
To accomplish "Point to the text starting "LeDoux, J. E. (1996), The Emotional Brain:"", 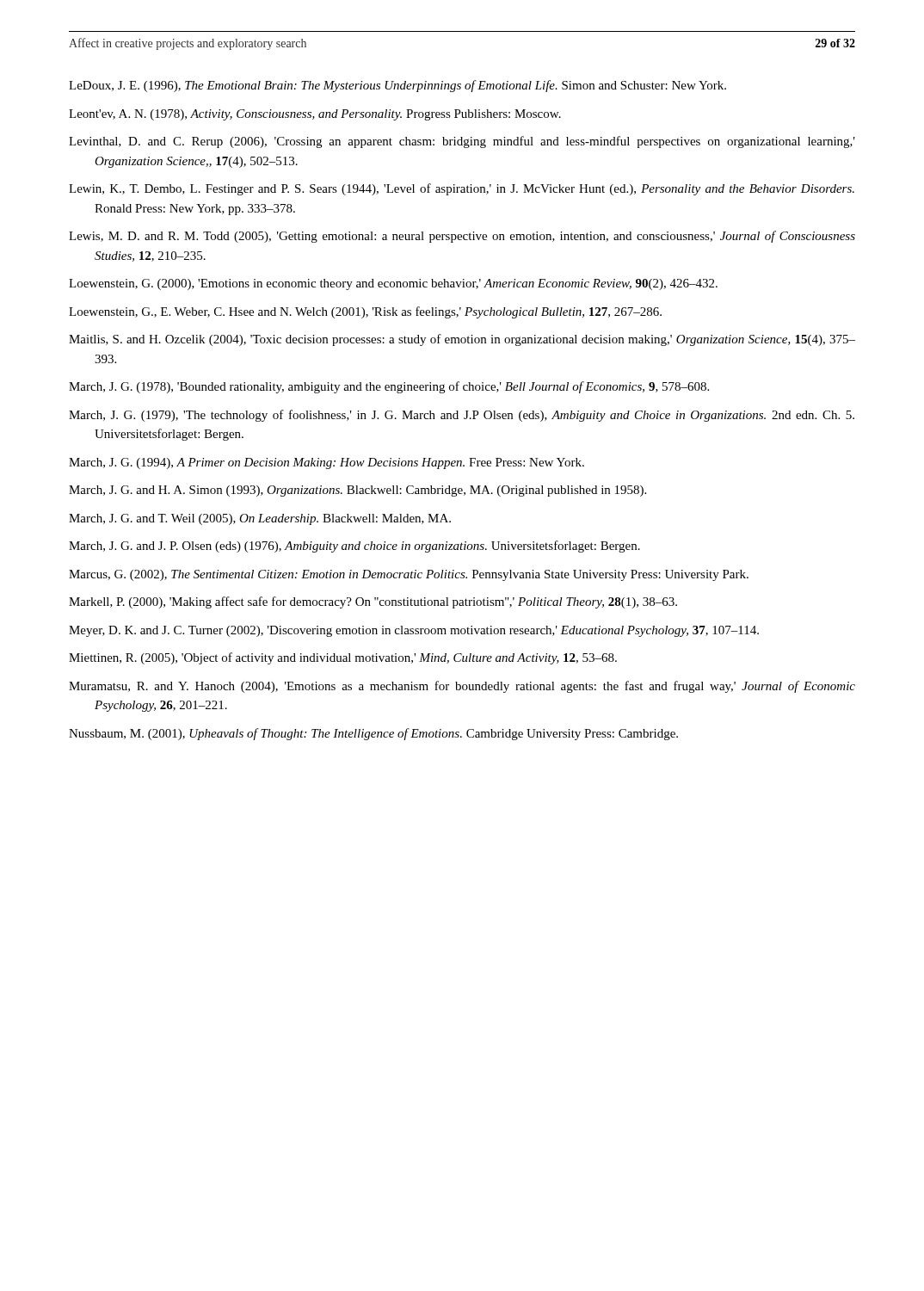I will pos(462,85).
